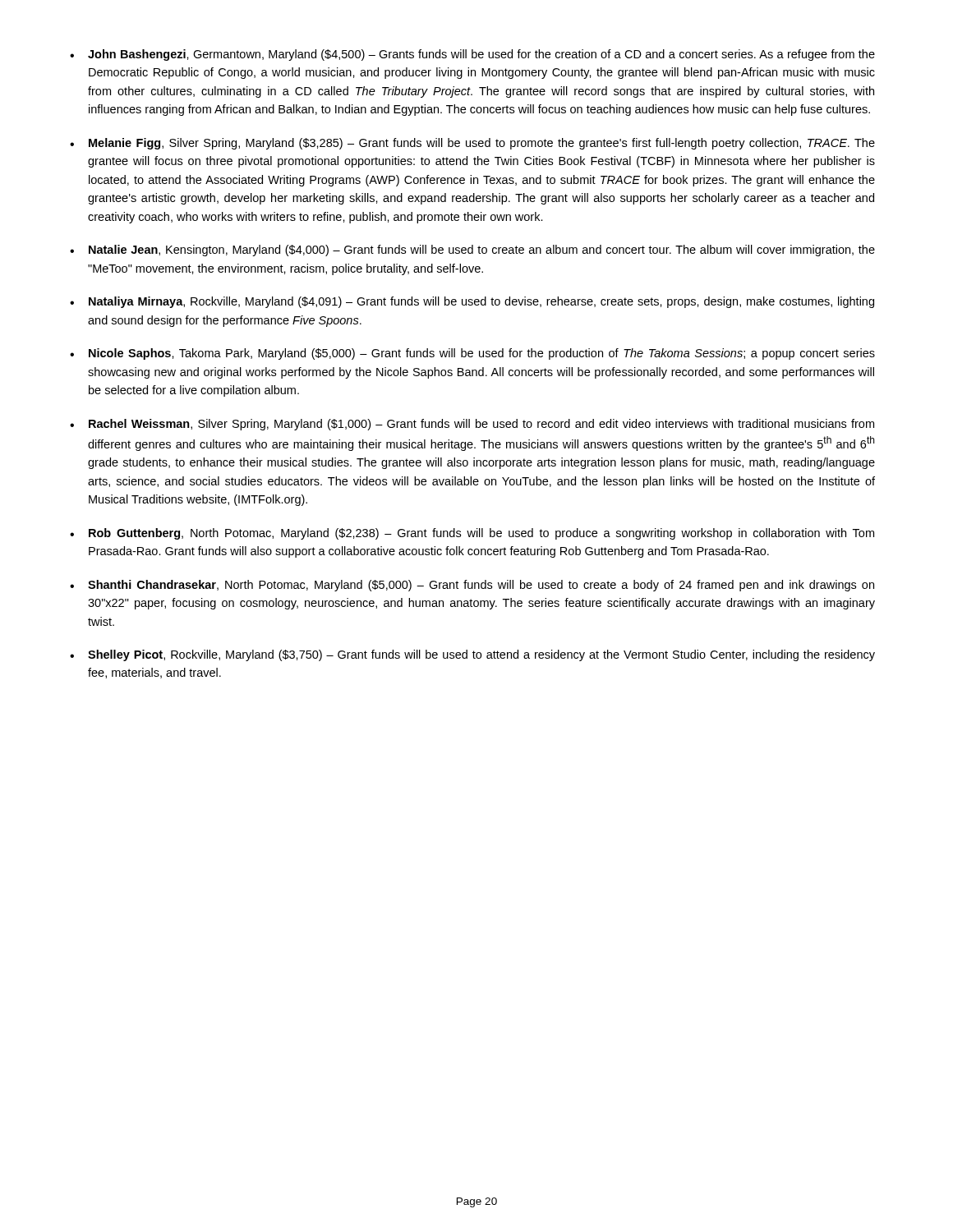Find the text starting "• John Bashengezi, Germantown, Maryland ($4,500)"
The image size is (953, 1232).
coord(472,82)
